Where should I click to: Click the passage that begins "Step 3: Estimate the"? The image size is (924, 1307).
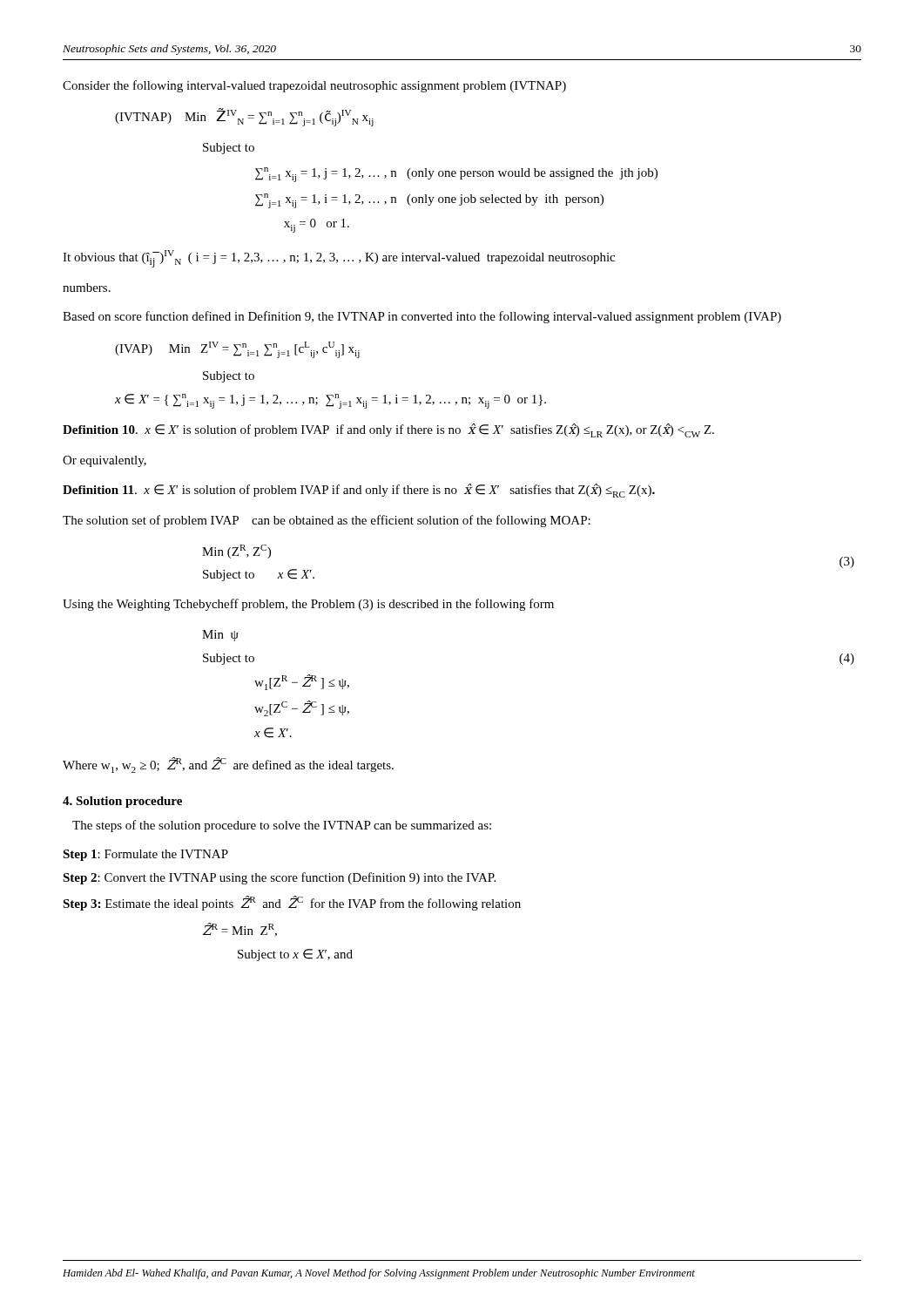[x=292, y=902]
